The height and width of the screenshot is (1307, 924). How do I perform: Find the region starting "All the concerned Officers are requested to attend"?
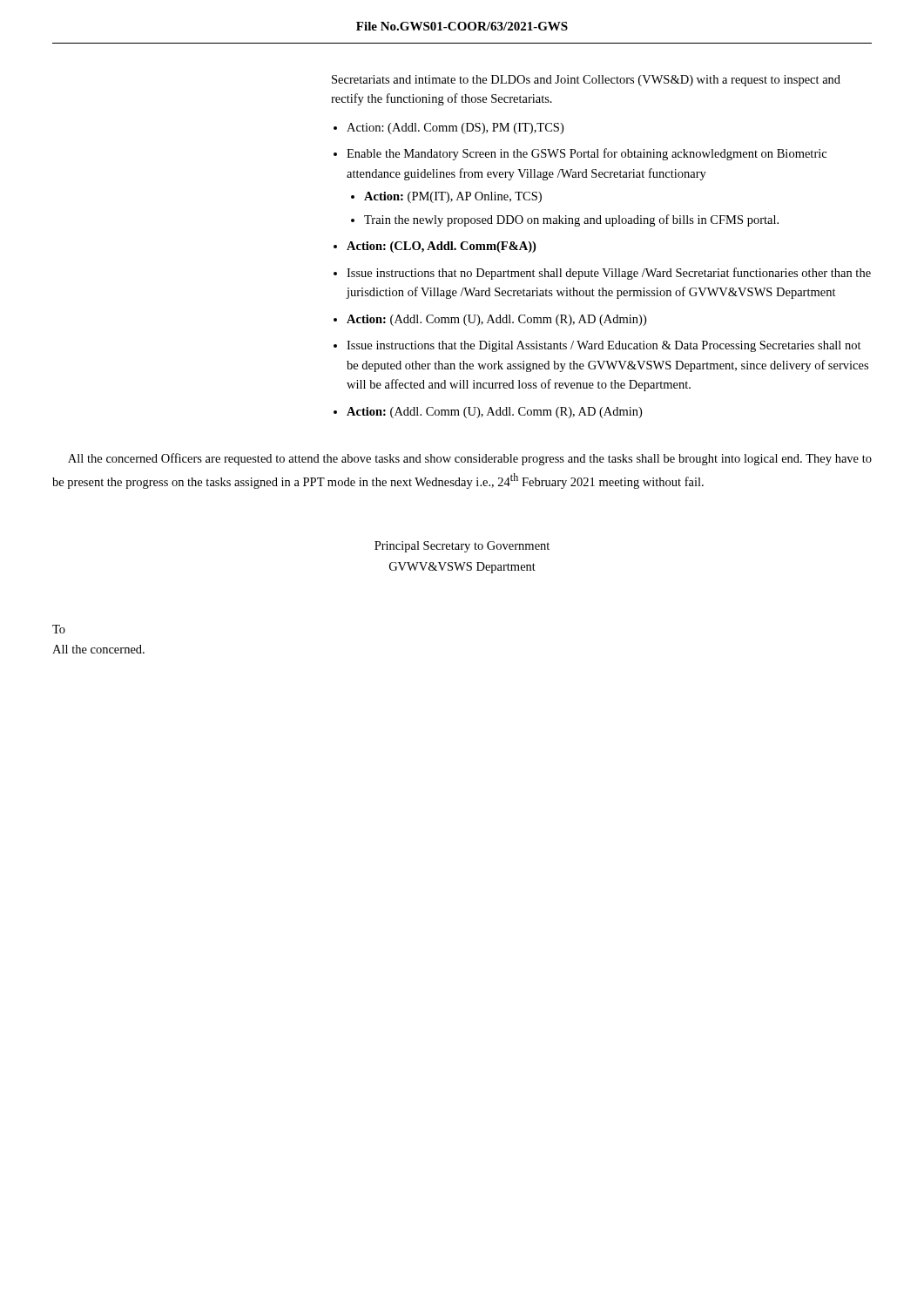tap(462, 470)
